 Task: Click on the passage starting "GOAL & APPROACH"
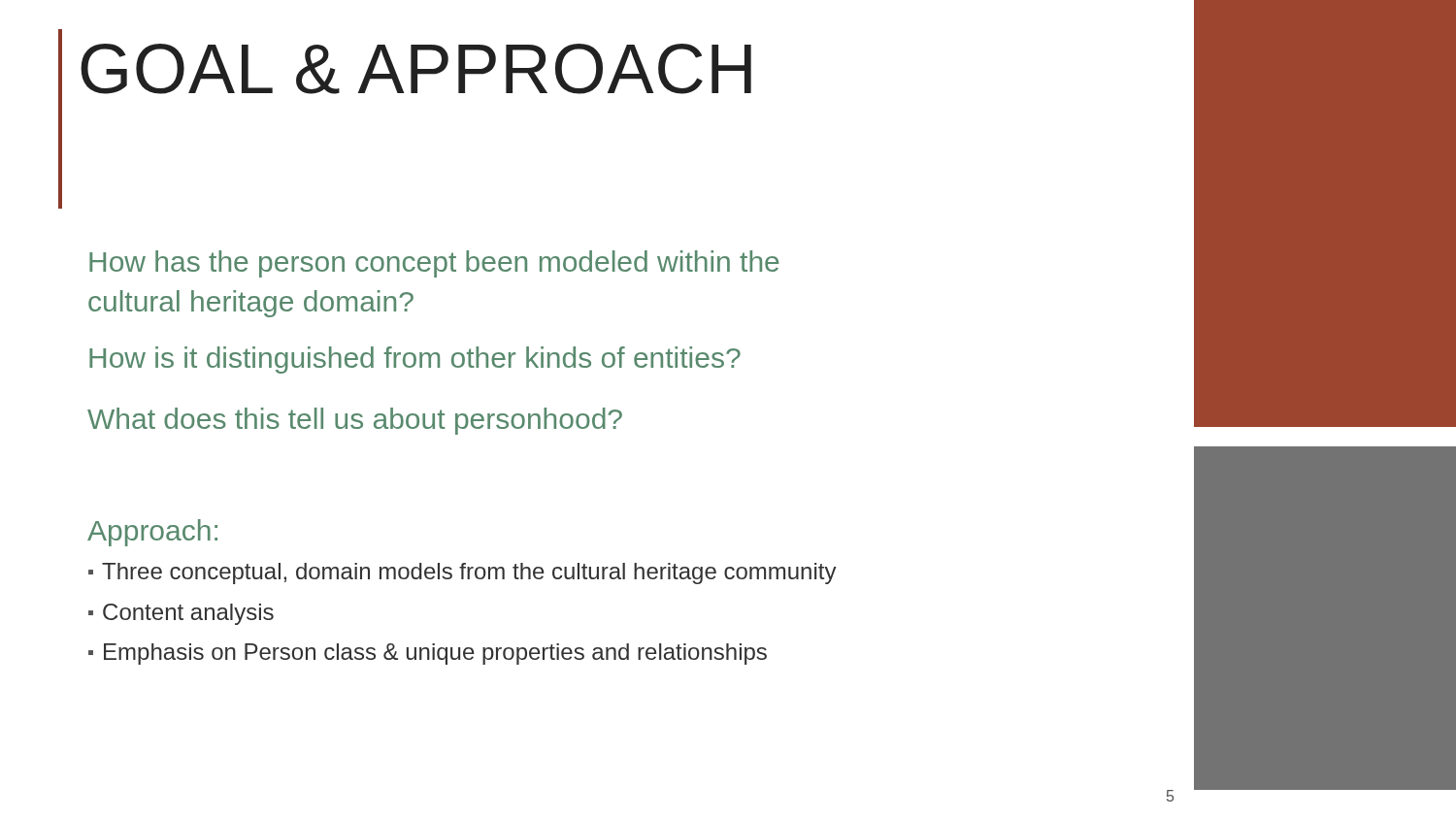point(418,69)
